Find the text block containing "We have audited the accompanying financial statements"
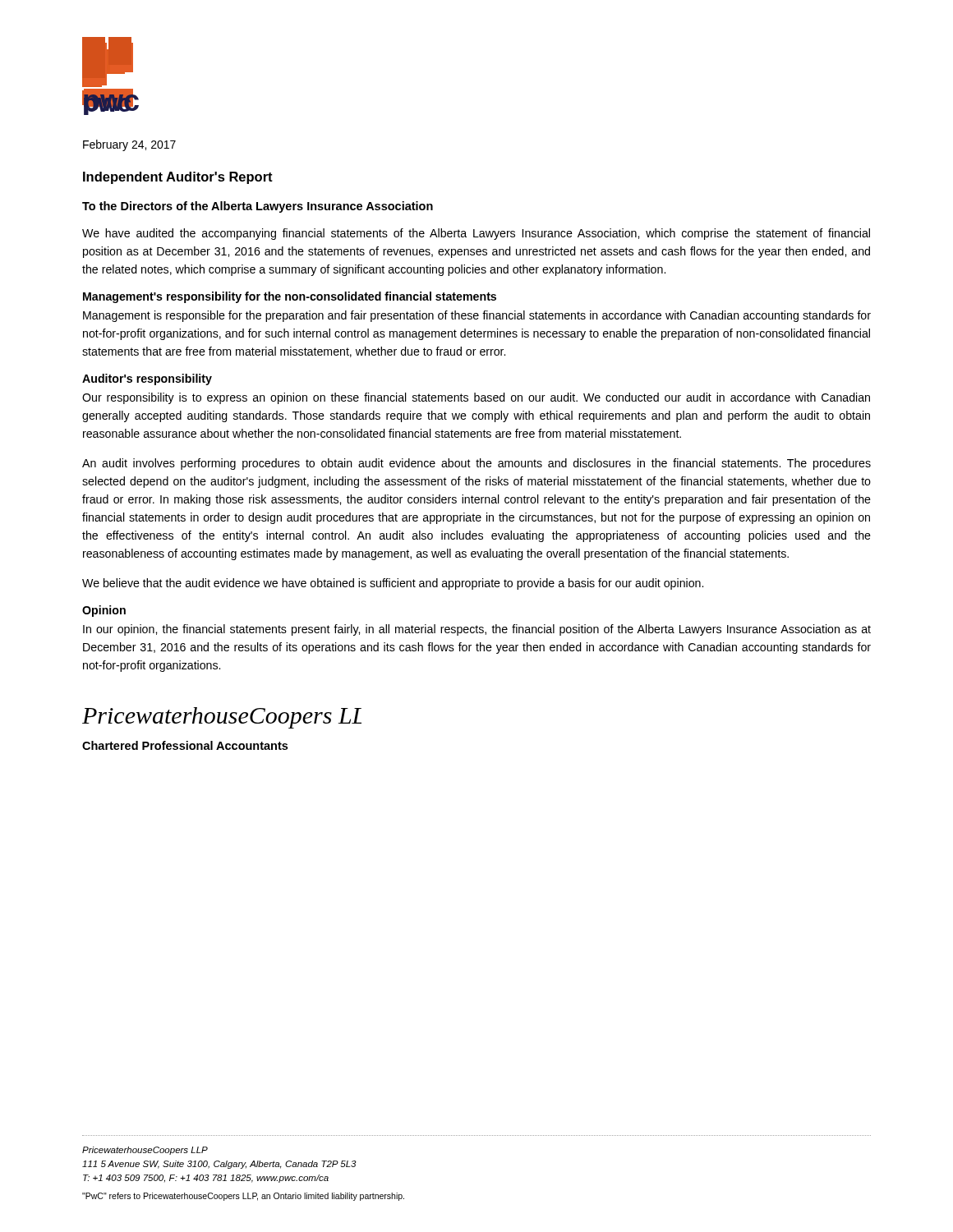This screenshot has height=1232, width=953. pos(476,251)
